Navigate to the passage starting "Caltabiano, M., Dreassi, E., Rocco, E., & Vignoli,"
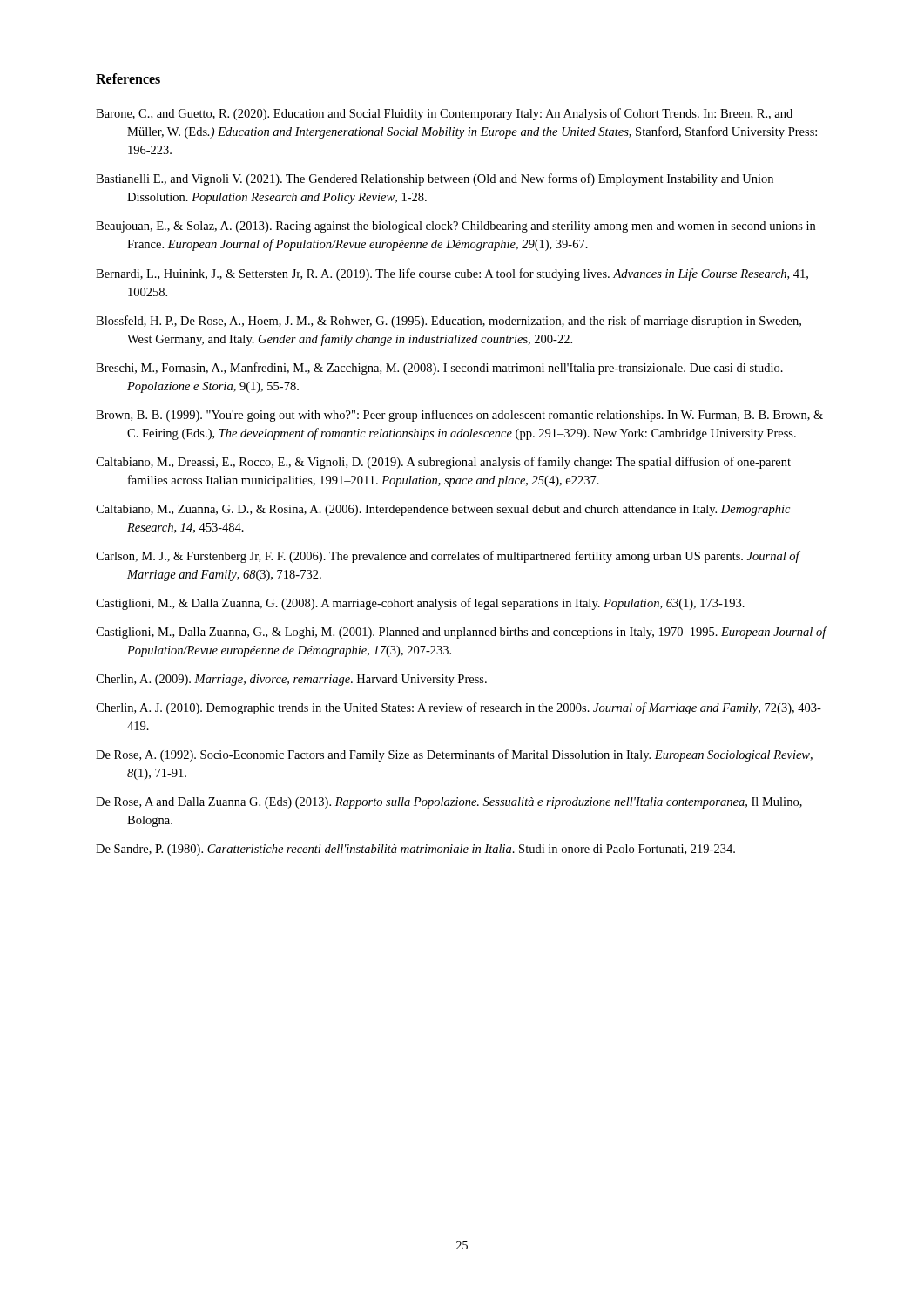924x1307 pixels. coord(443,471)
